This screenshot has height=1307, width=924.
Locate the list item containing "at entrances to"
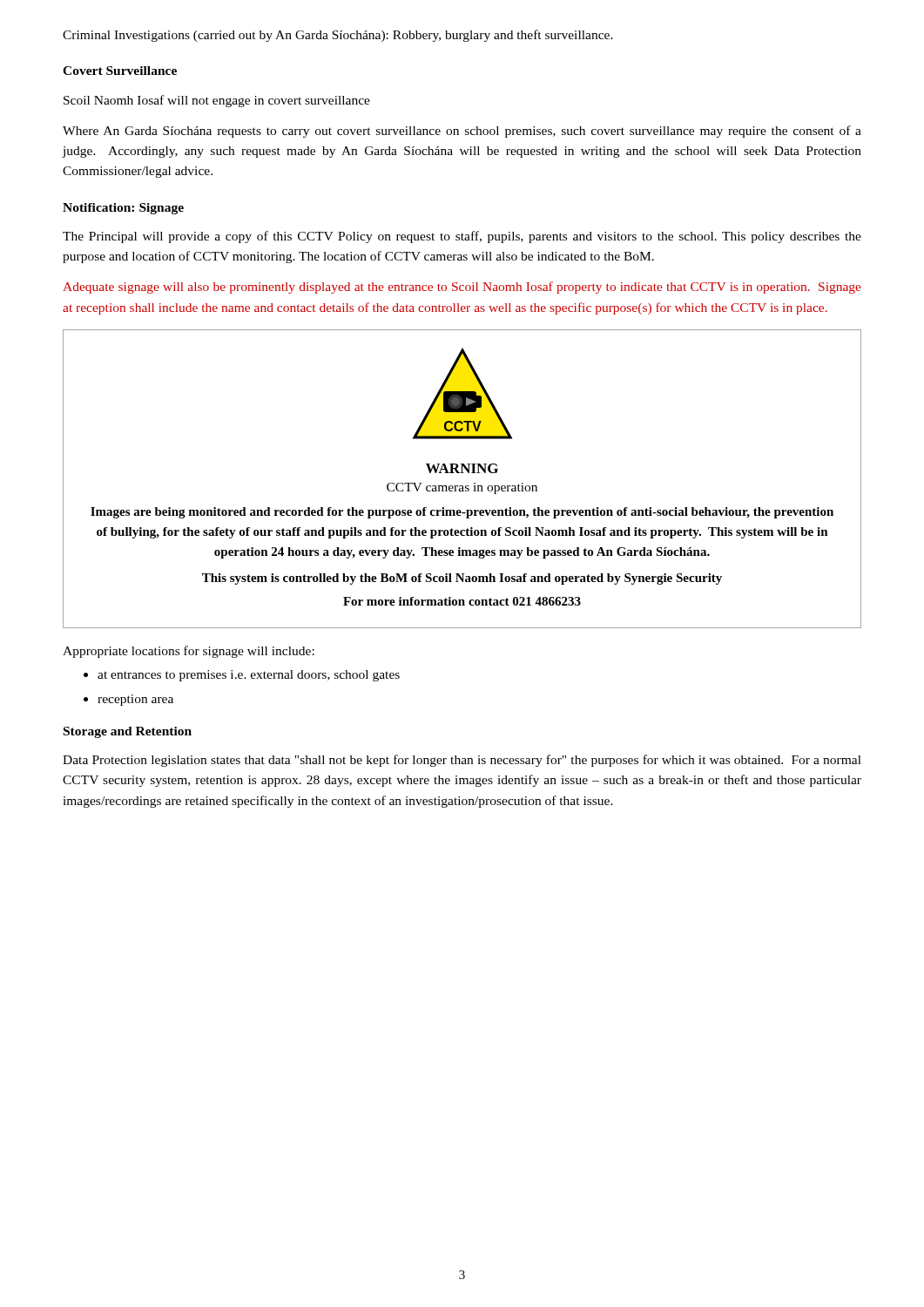pyautogui.click(x=249, y=674)
